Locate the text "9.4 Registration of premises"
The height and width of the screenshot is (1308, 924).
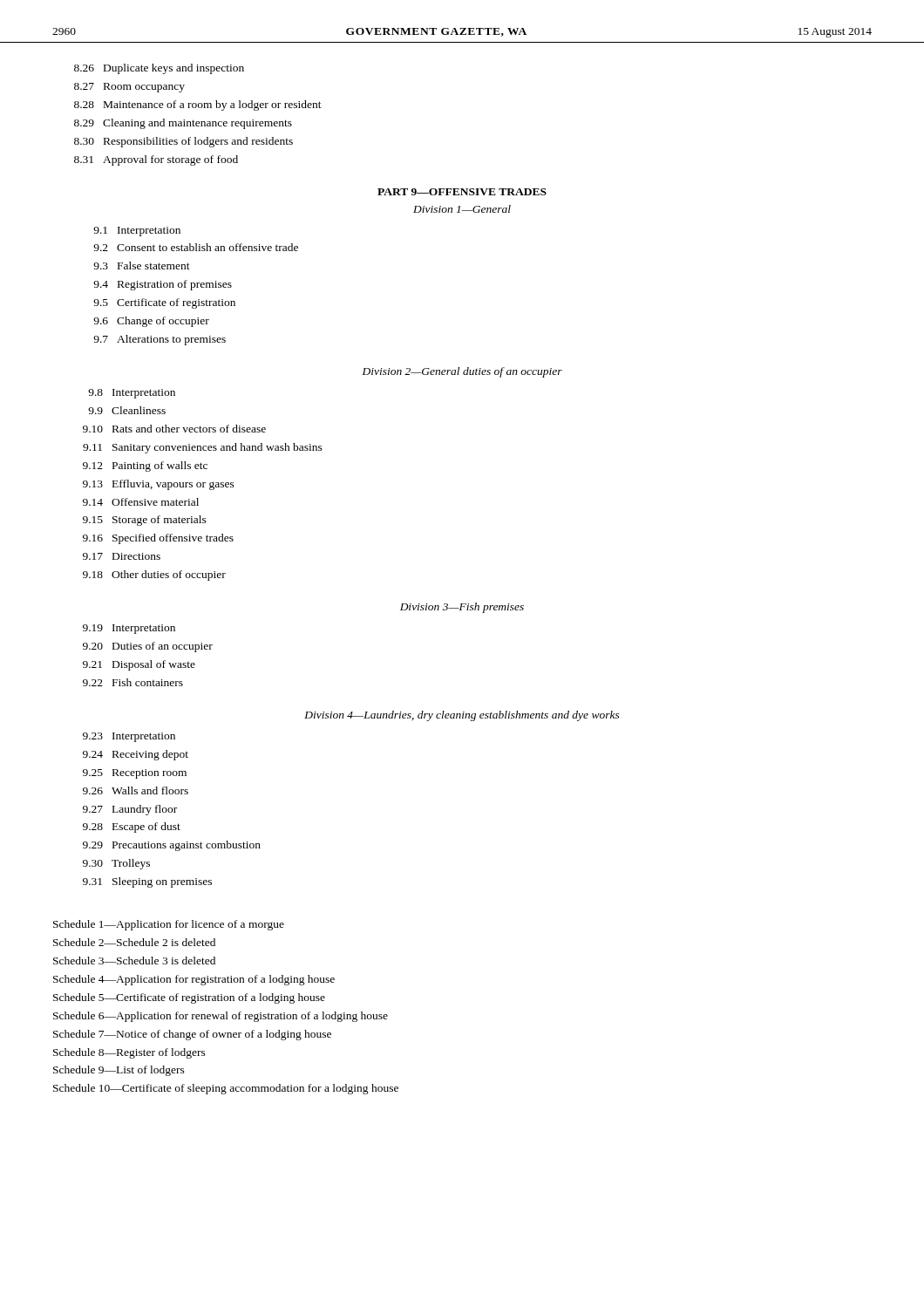coord(163,285)
